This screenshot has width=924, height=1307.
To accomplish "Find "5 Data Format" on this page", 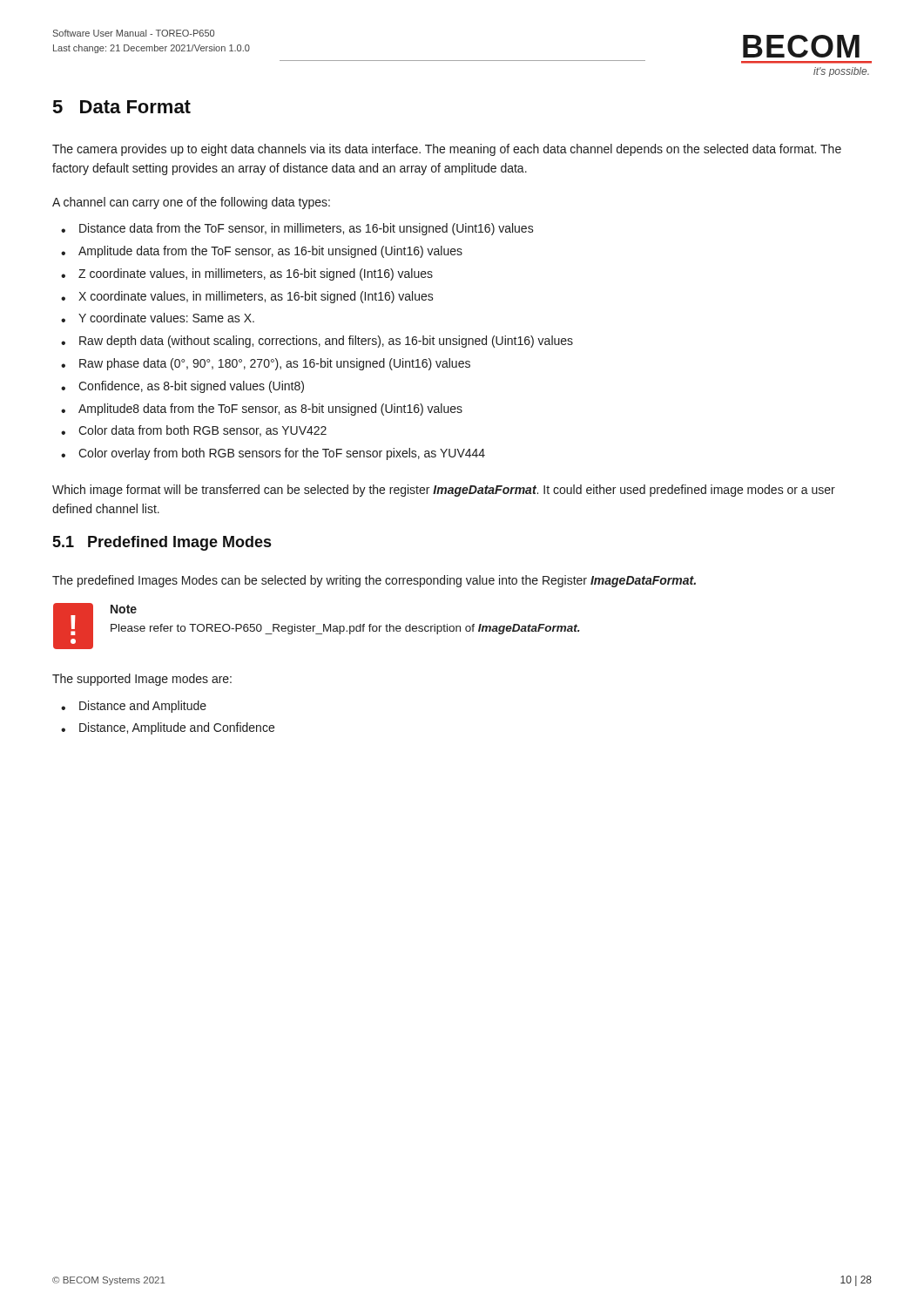I will tap(122, 107).
